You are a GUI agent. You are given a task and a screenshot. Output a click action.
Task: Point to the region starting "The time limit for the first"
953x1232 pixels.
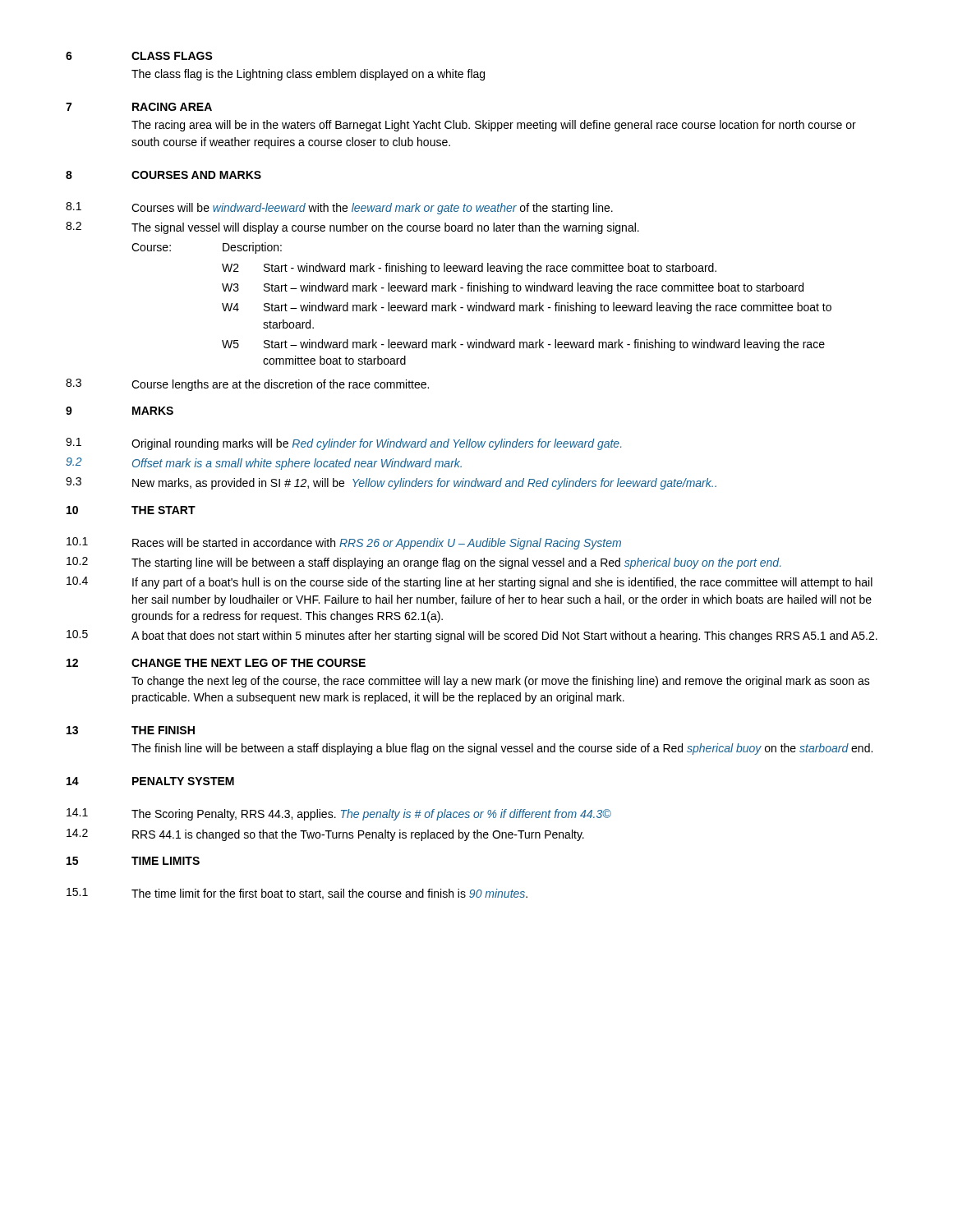point(330,894)
